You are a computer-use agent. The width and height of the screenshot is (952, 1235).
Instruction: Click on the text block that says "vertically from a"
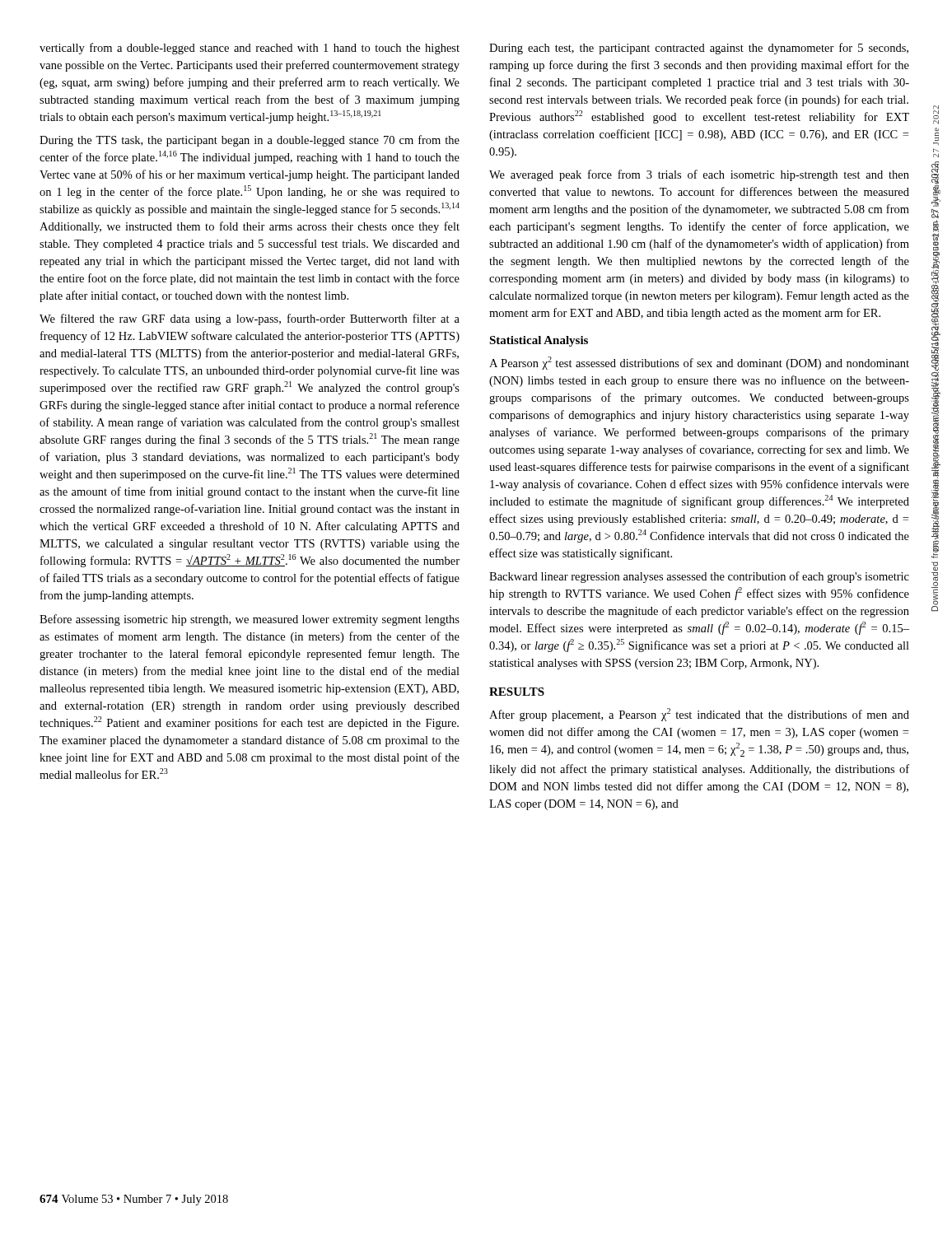(x=250, y=412)
